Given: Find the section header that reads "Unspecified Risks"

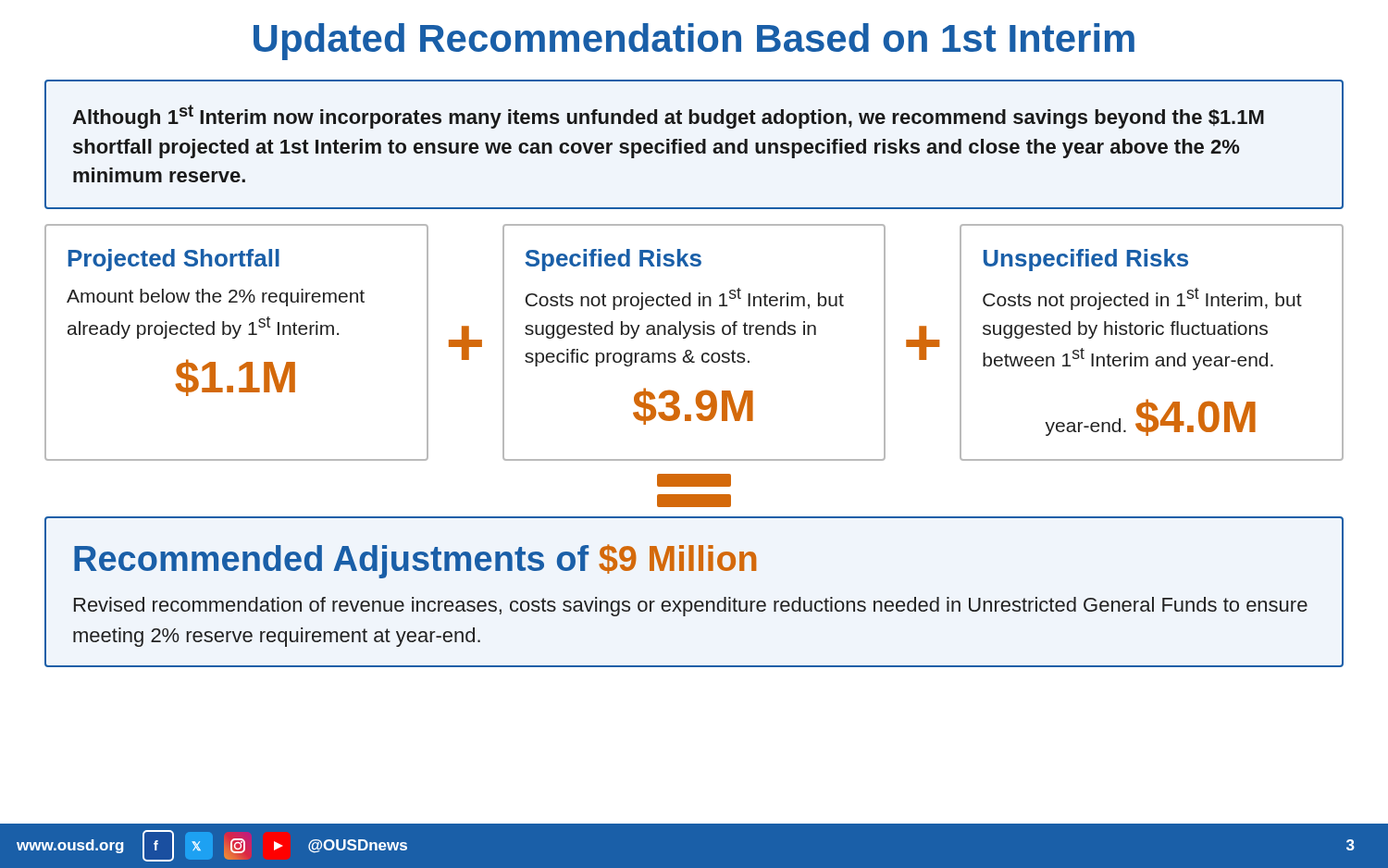Looking at the screenshot, I should [1086, 258].
